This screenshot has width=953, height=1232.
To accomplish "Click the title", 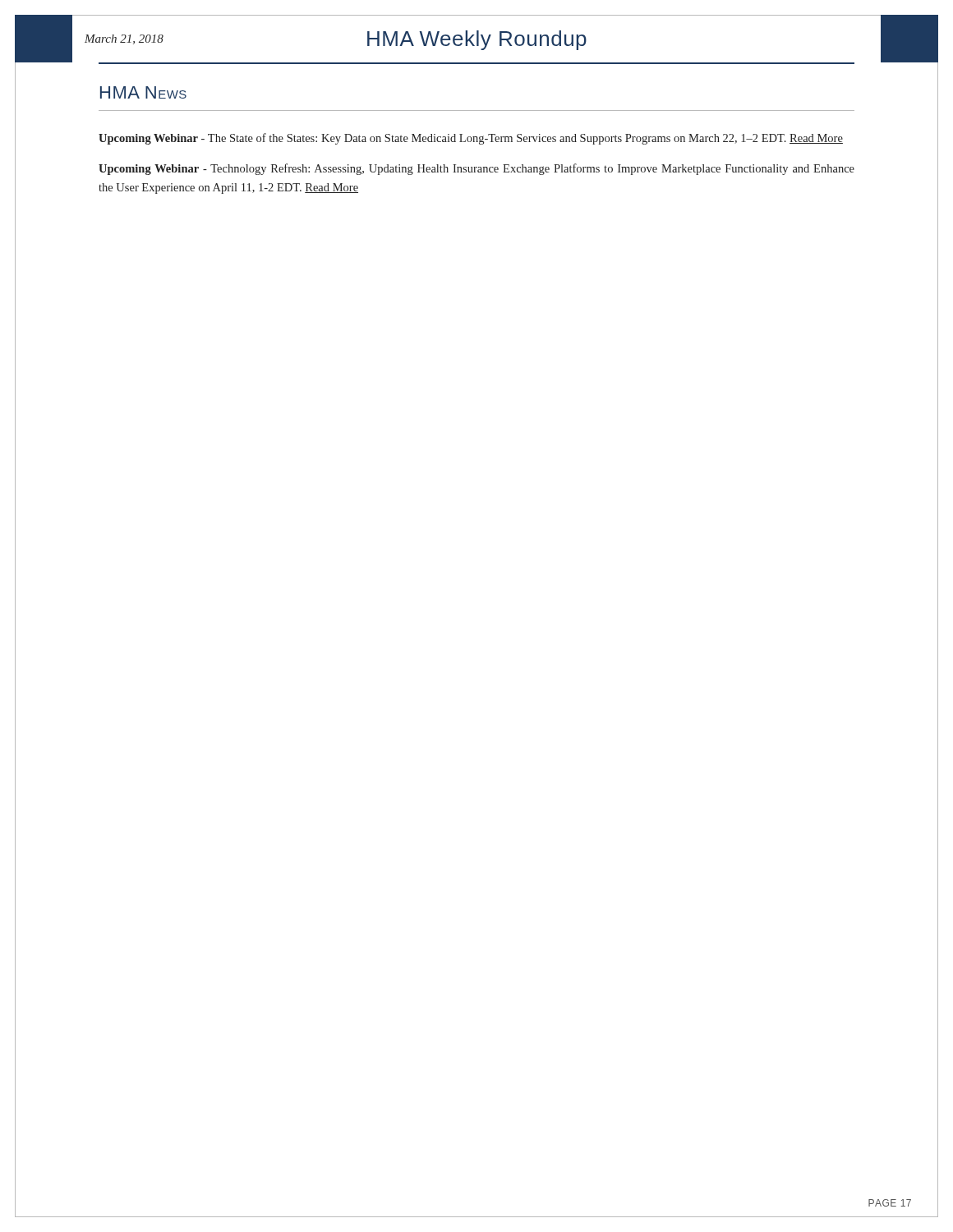I will pos(143,92).
